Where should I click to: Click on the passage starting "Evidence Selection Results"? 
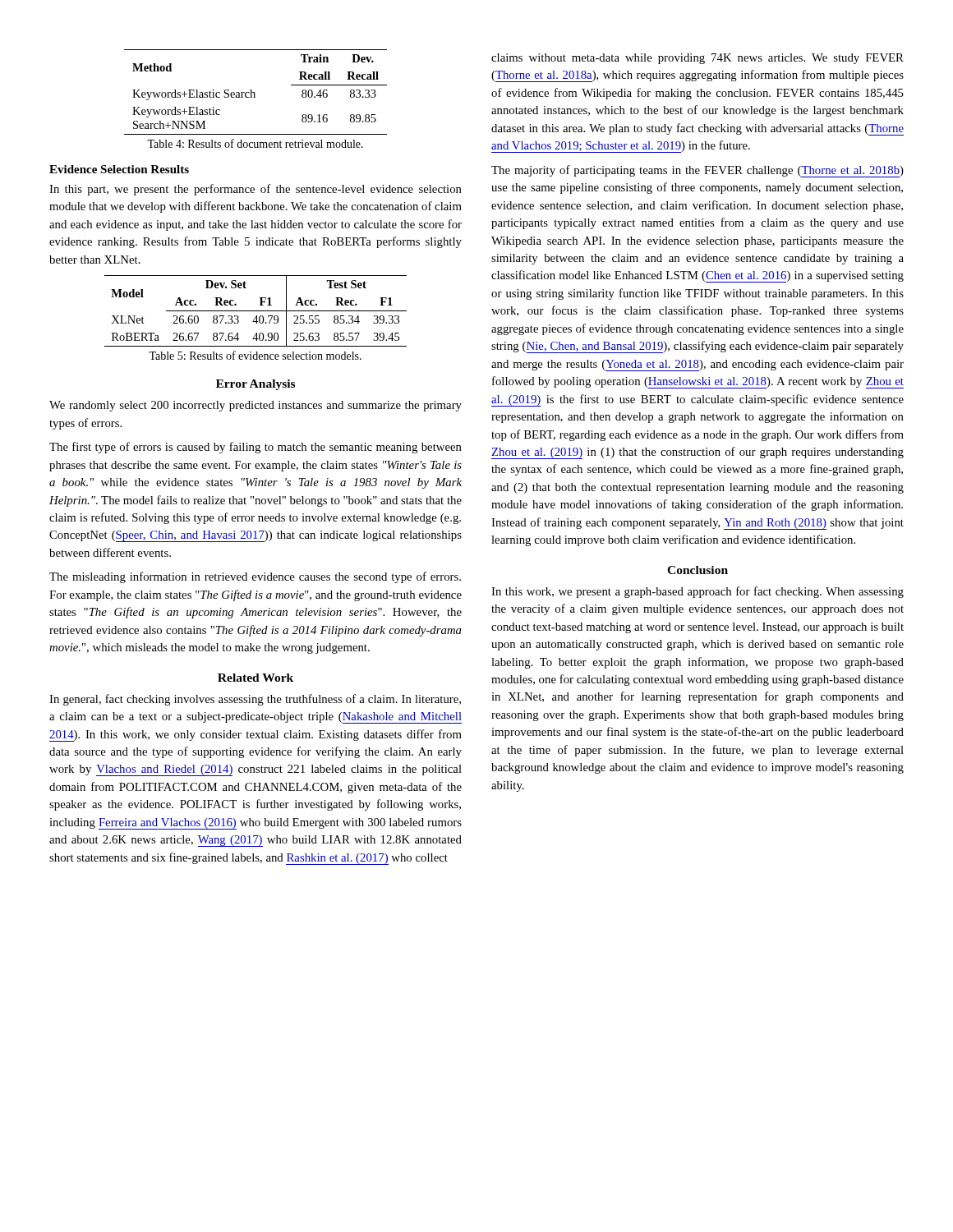pos(119,169)
